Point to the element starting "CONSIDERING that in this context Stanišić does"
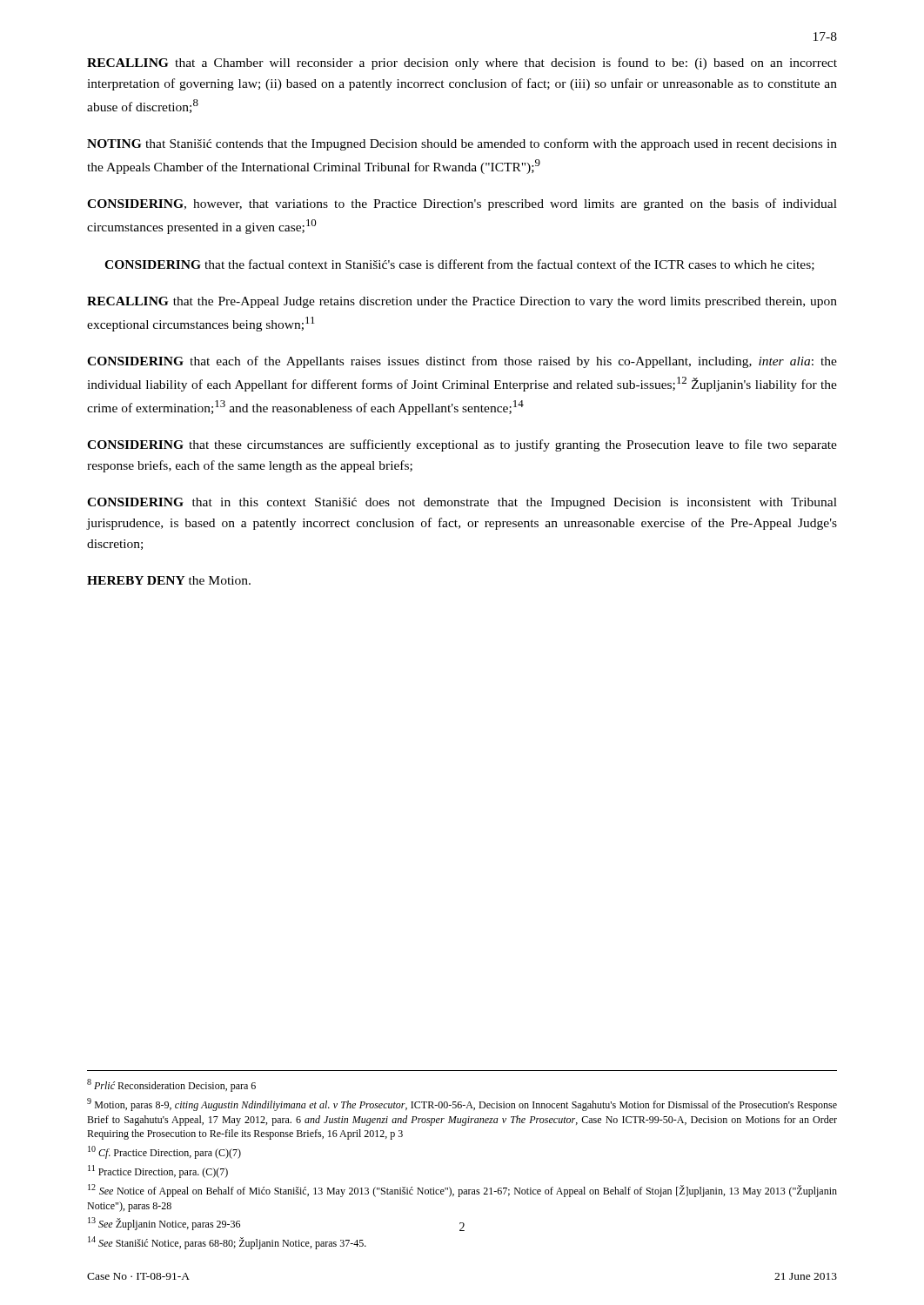The width and height of the screenshot is (924, 1305). click(x=462, y=523)
